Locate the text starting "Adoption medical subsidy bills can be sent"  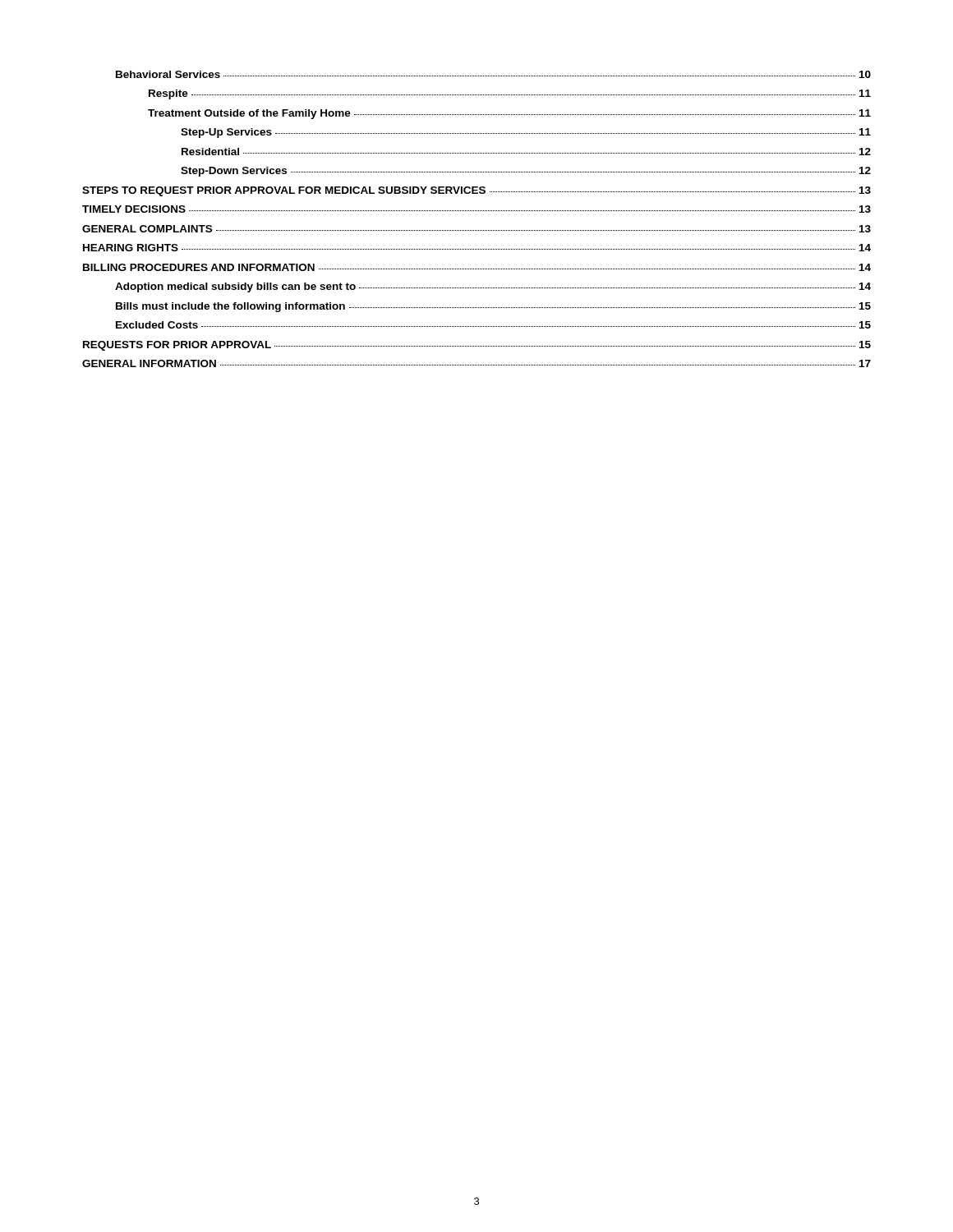pos(493,285)
